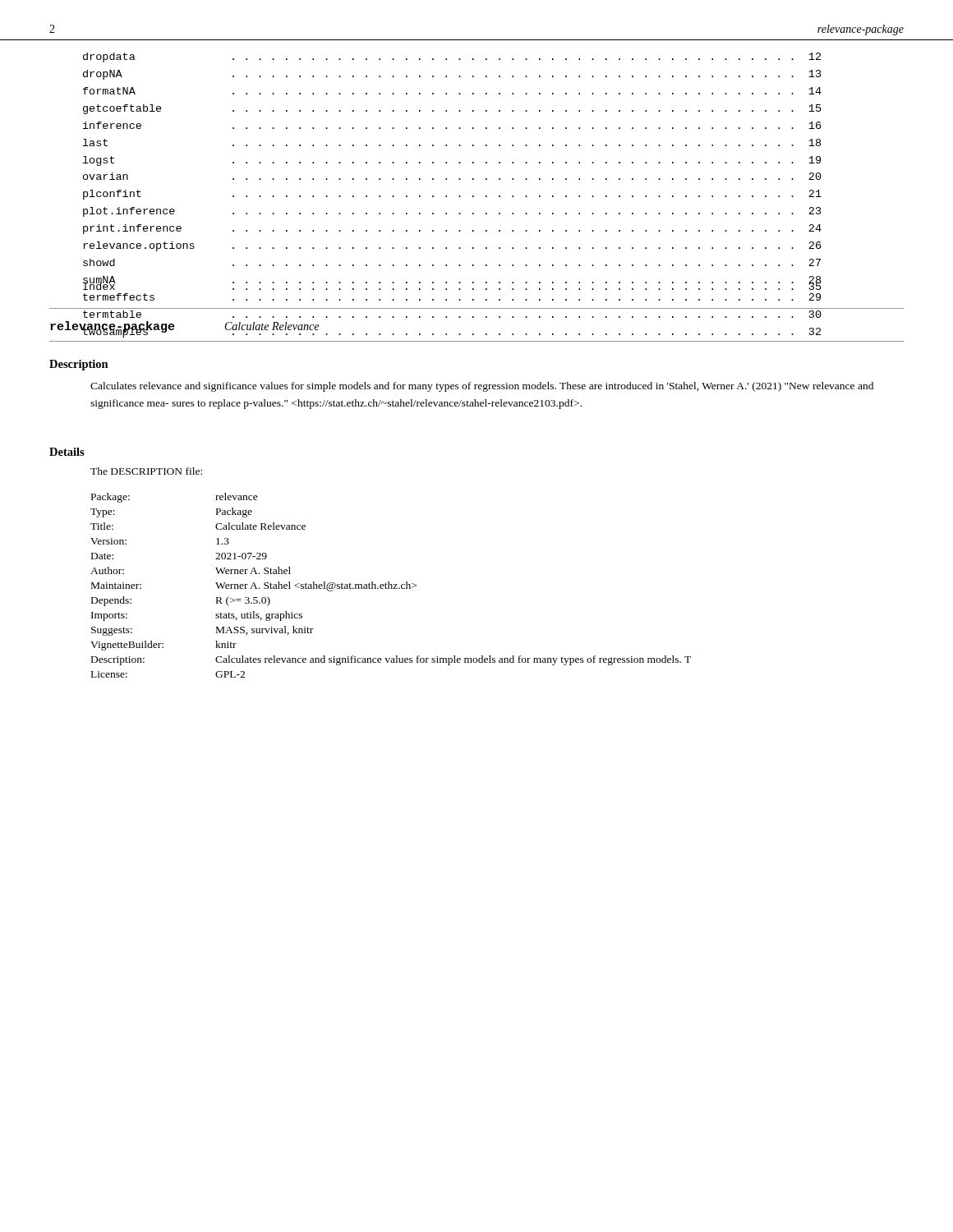The height and width of the screenshot is (1232, 953).
Task: Where is the passage that starts "termtable . . . . ."?
Action: coord(452,316)
